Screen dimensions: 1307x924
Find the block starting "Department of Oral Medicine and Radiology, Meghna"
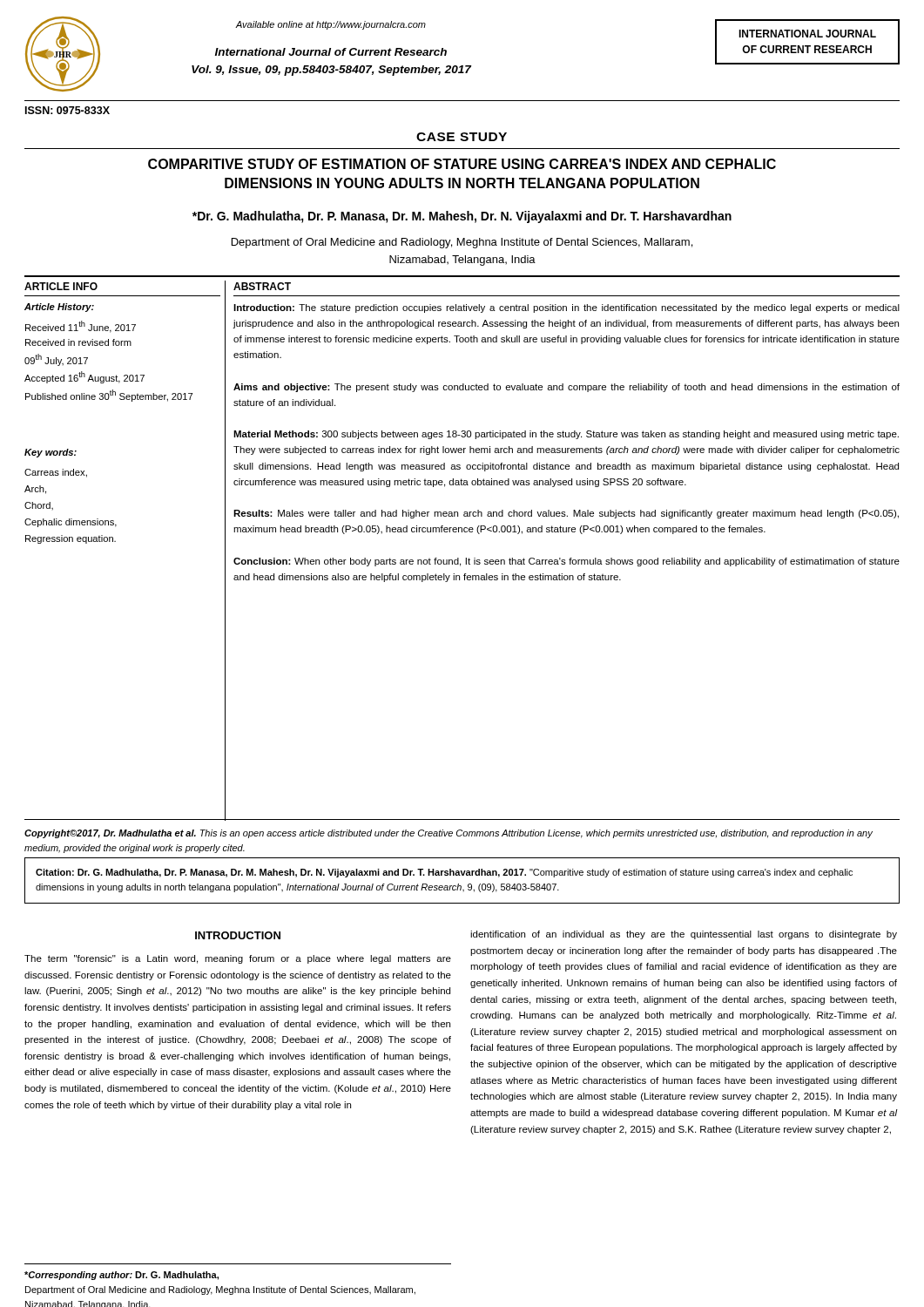pos(462,250)
